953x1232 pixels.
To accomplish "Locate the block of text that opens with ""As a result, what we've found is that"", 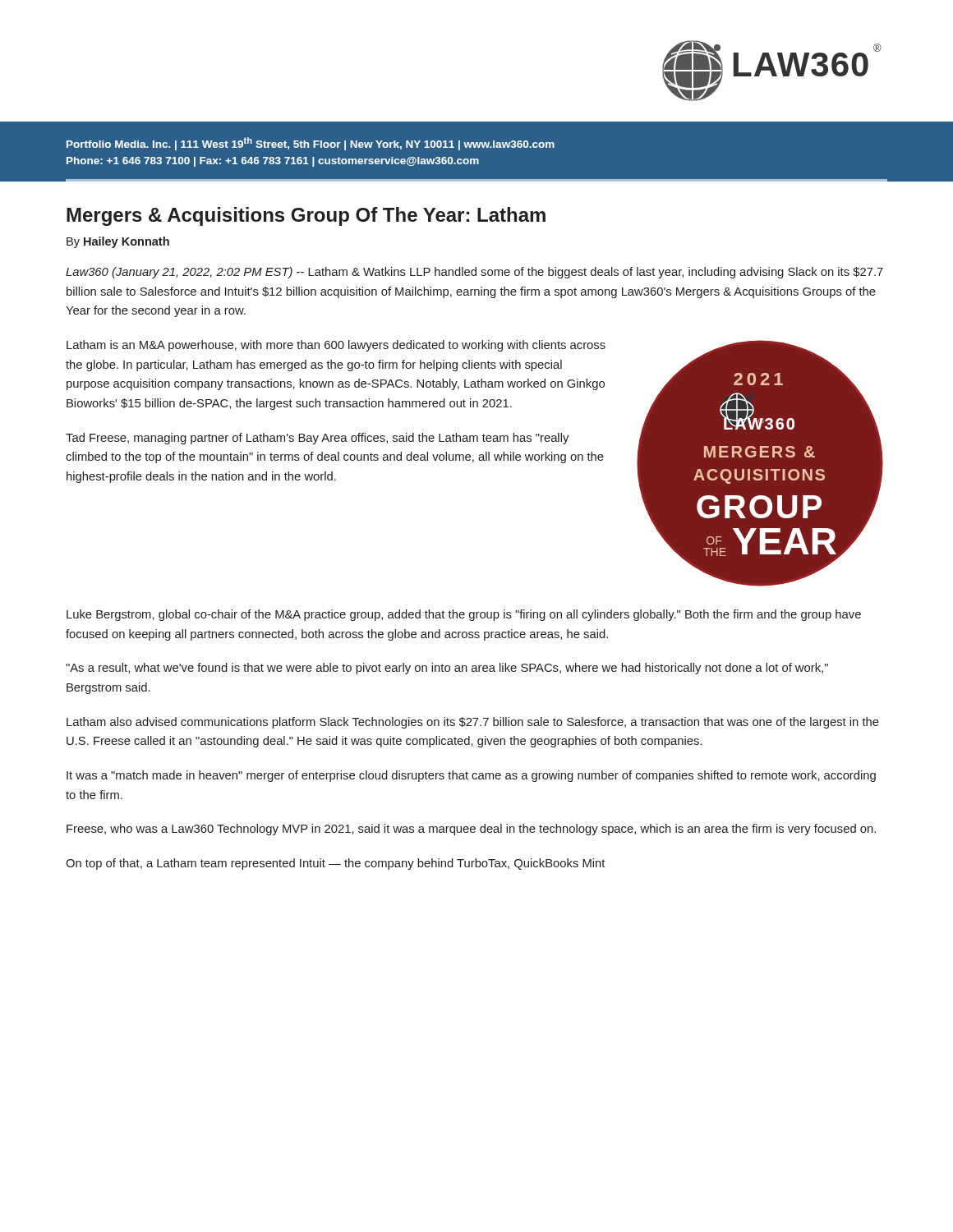I will 476,678.
